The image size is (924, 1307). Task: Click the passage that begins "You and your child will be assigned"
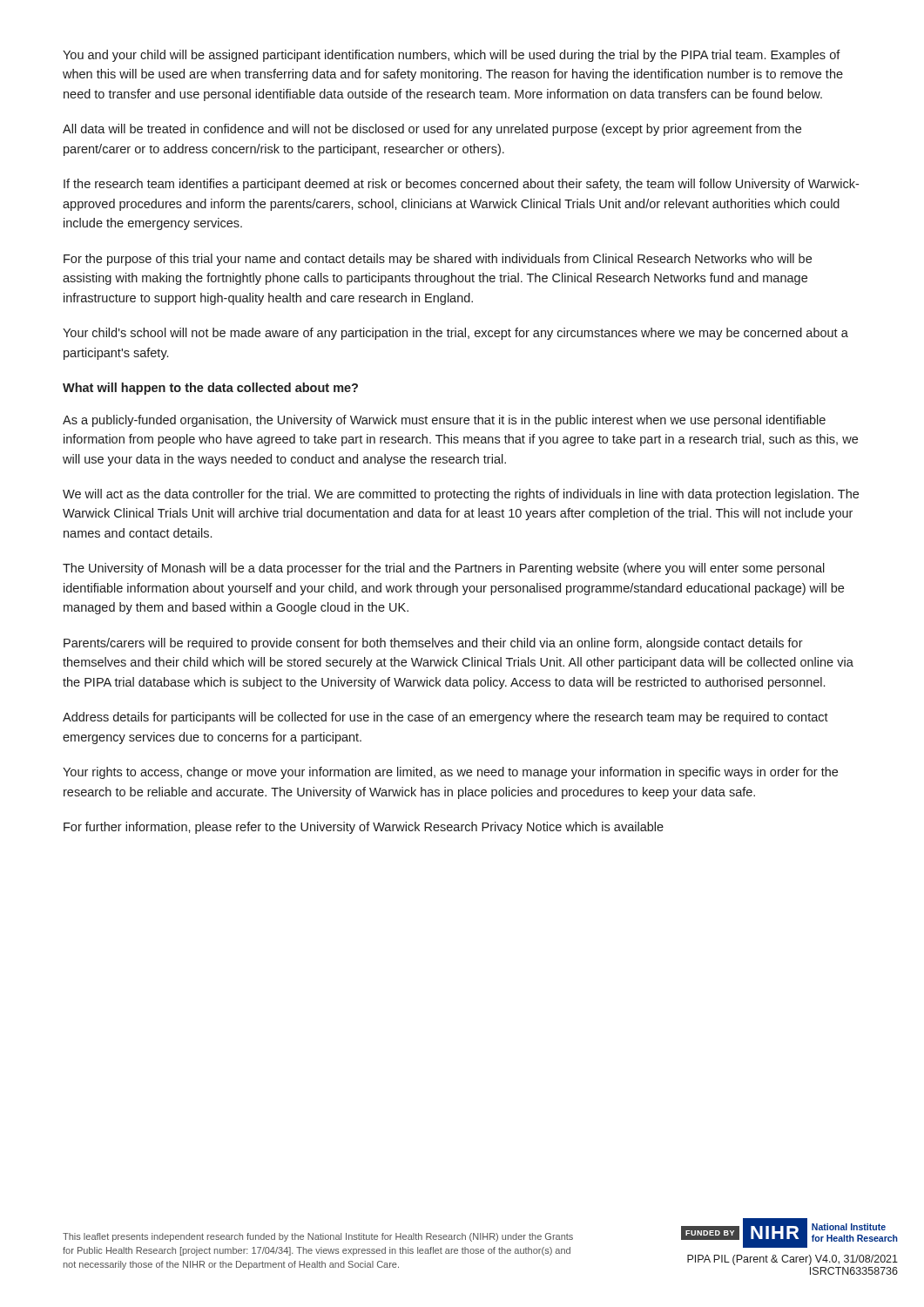pos(453,74)
